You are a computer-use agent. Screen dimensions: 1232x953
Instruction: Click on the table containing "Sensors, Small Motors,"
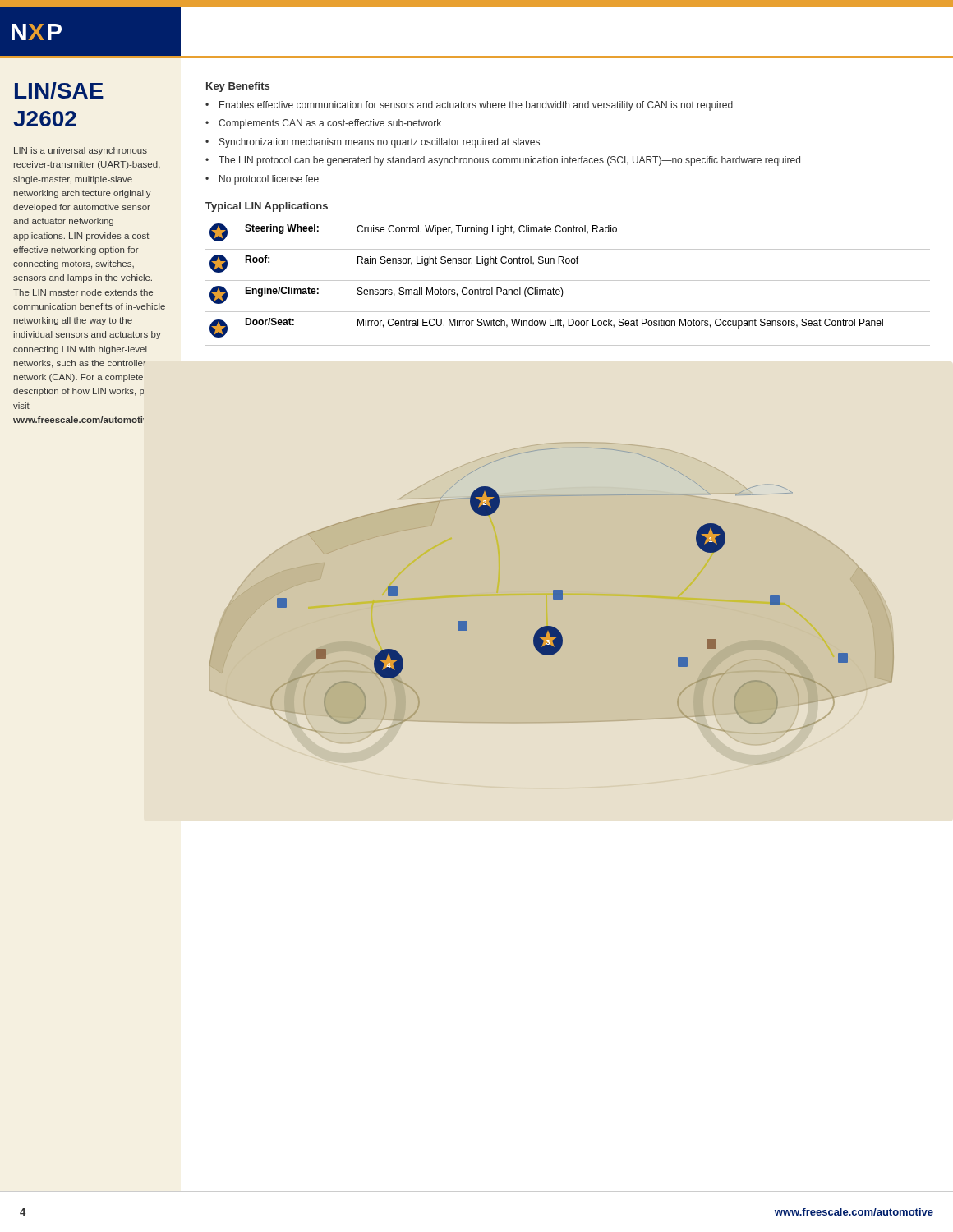click(x=568, y=282)
